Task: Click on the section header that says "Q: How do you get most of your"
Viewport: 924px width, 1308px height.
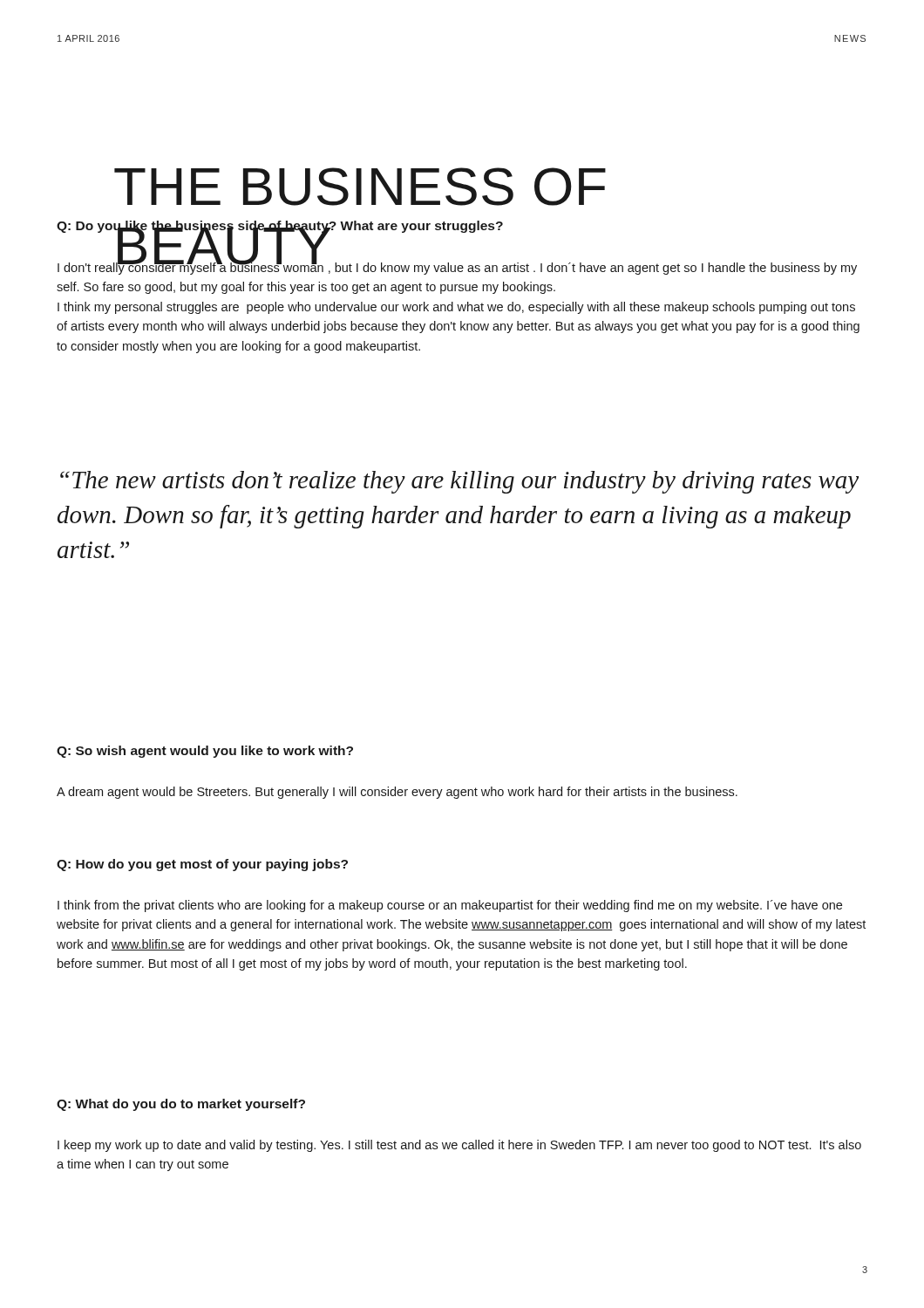Action: click(x=202, y=865)
